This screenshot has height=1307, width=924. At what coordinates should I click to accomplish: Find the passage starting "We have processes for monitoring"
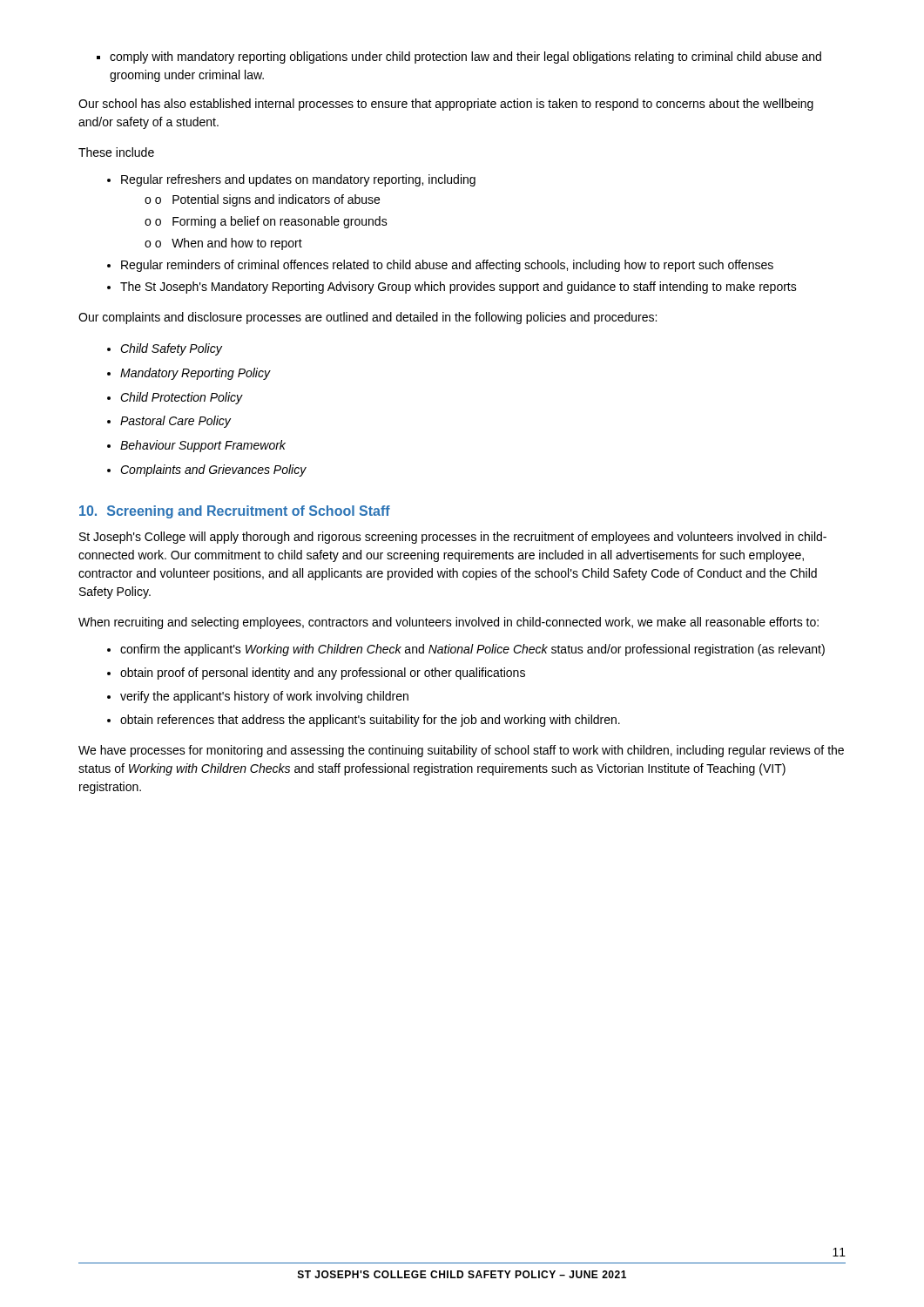(461, 768)
